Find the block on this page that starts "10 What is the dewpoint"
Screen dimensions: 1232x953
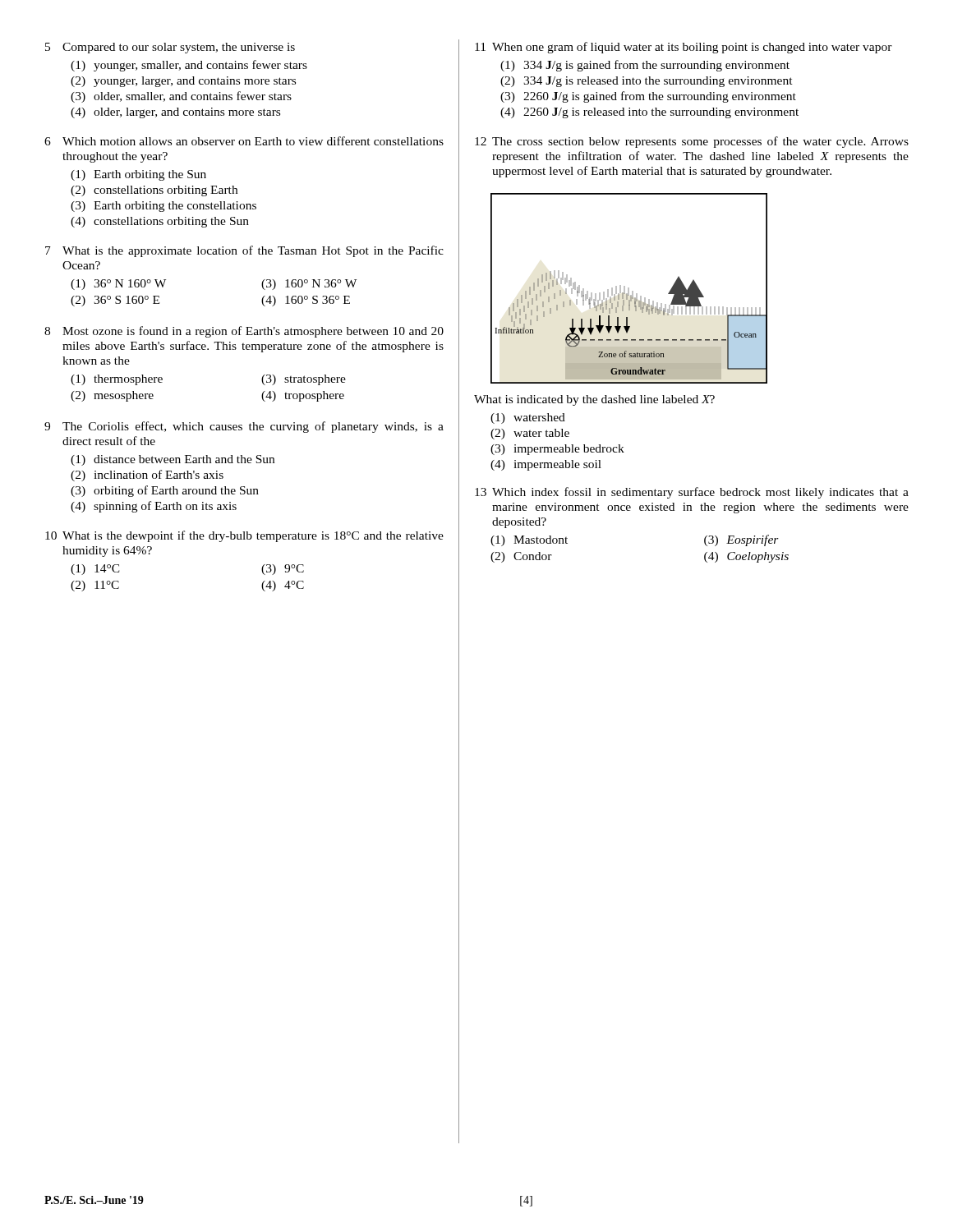[244, 536]
